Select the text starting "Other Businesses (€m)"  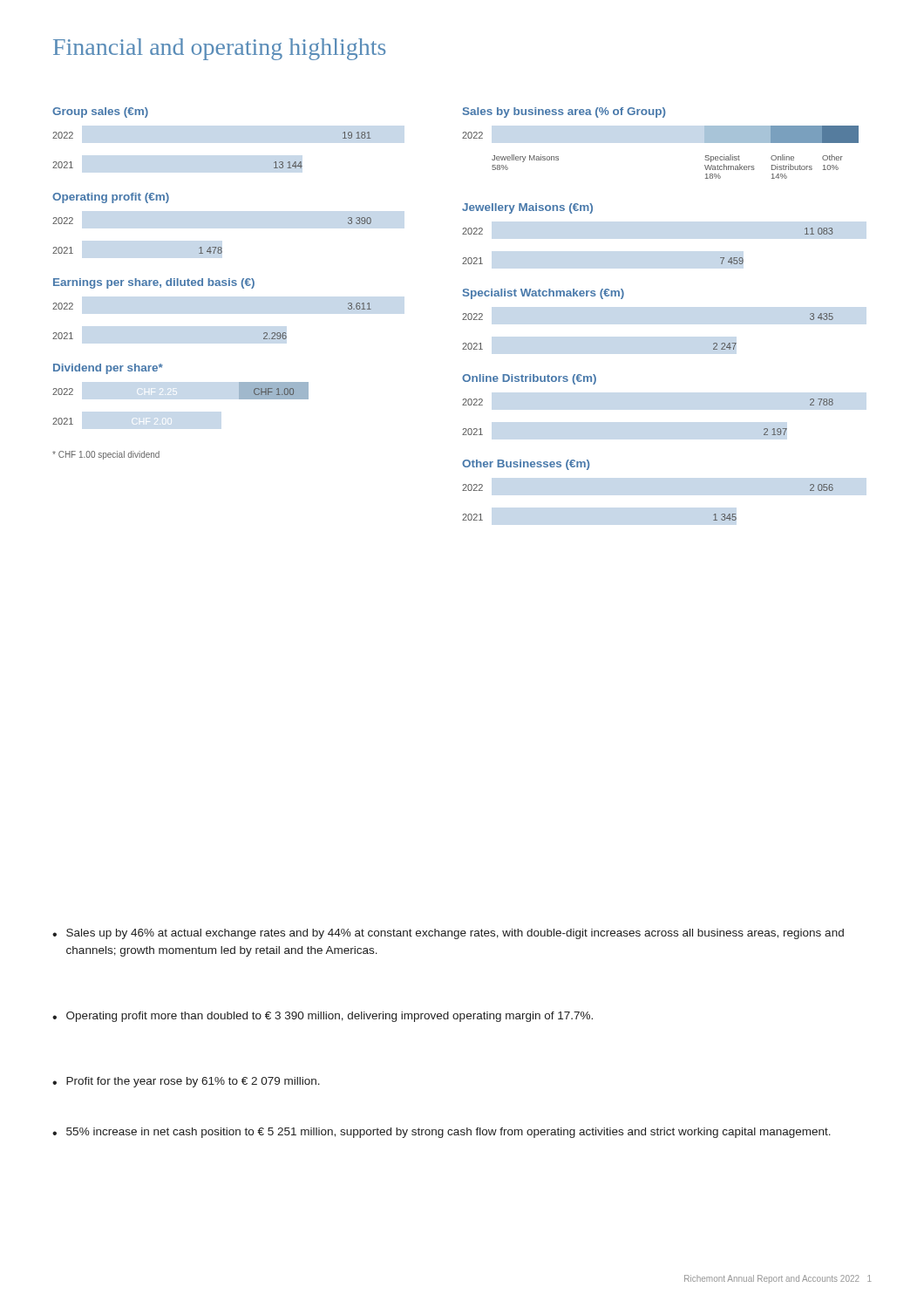[526, 463]
